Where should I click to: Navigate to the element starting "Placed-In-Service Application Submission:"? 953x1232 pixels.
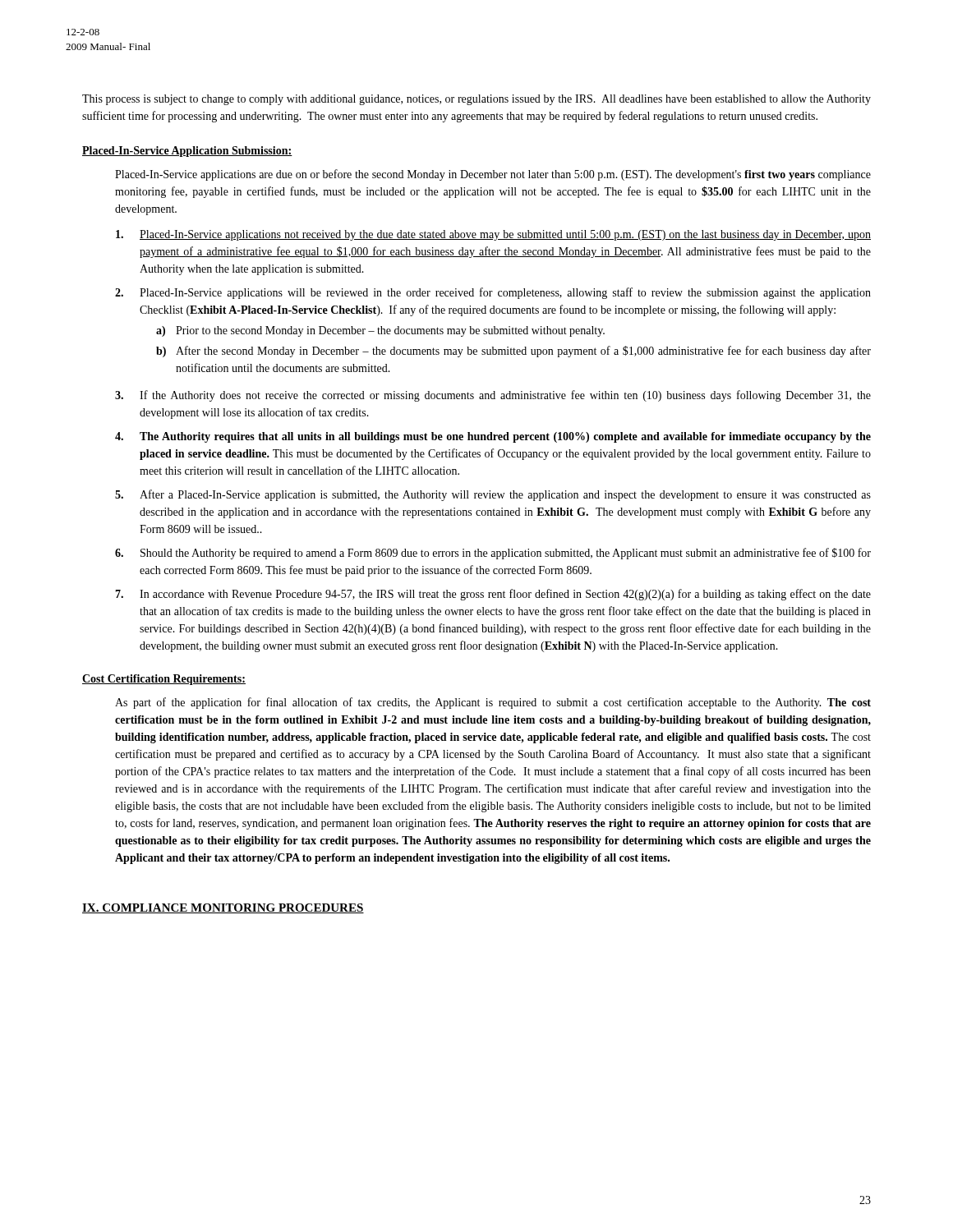[187, 151]
